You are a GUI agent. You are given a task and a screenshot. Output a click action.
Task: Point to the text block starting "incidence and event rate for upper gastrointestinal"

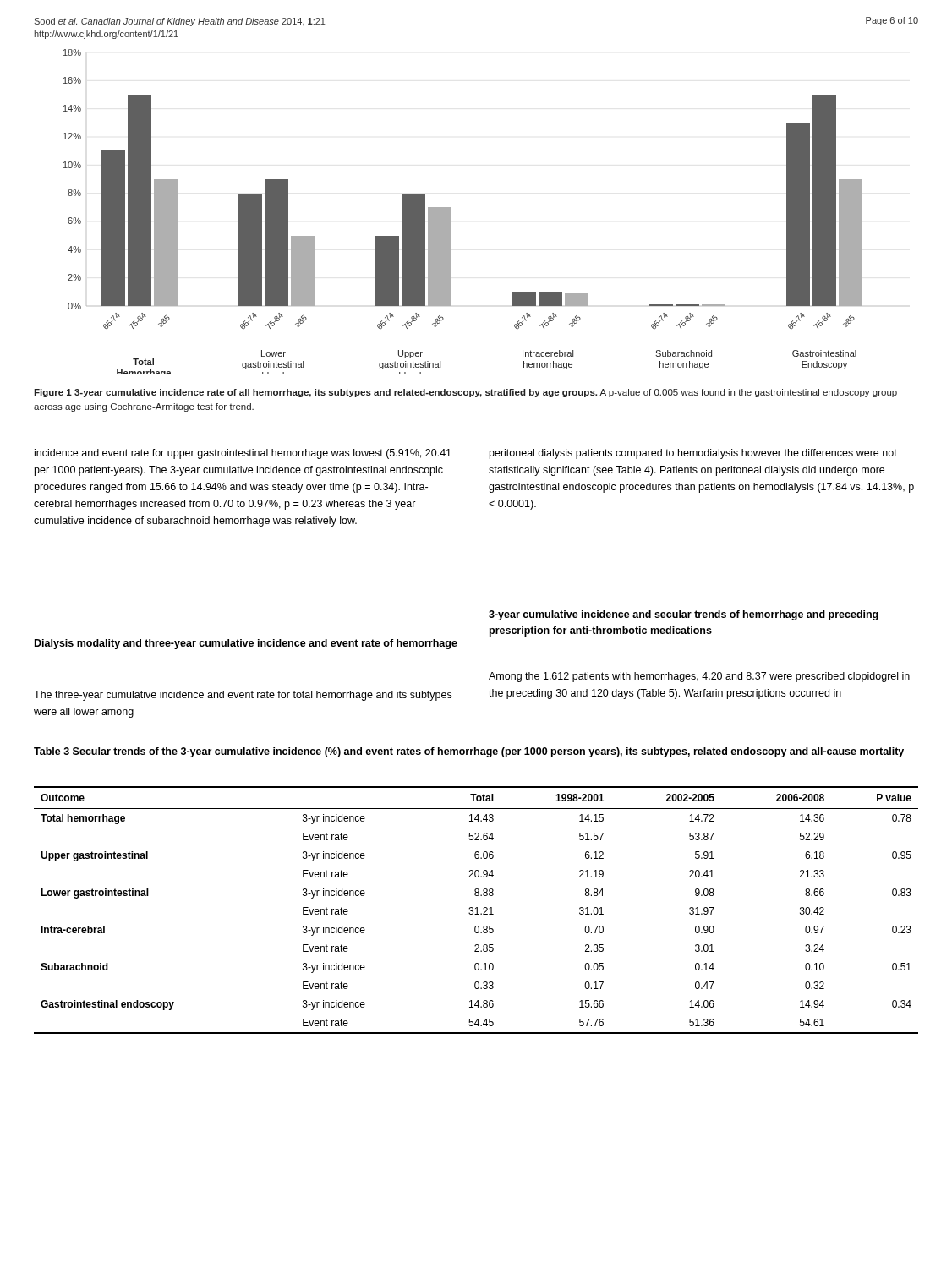(x=243, y=487)
